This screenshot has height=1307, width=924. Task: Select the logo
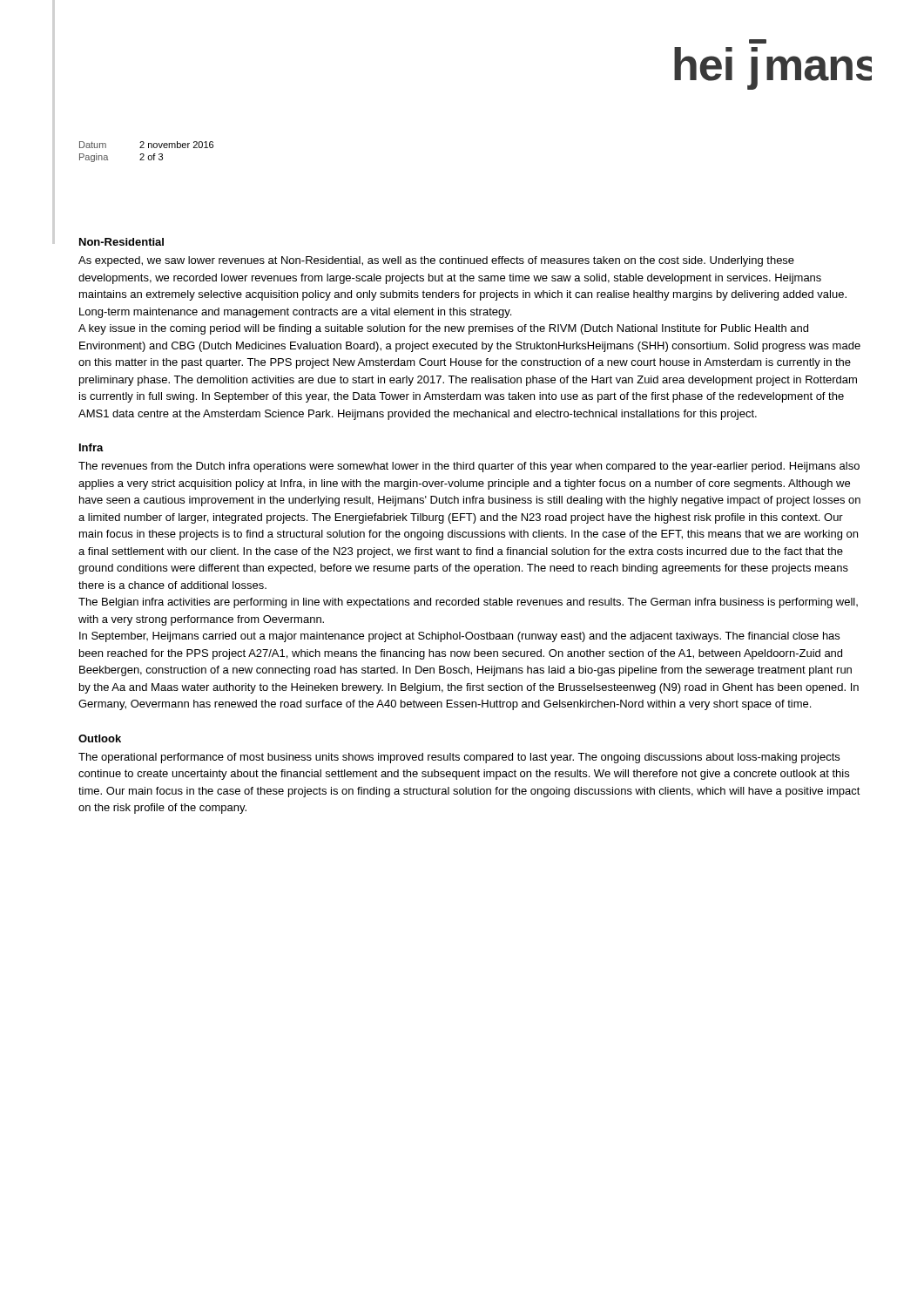click(772, 65)
